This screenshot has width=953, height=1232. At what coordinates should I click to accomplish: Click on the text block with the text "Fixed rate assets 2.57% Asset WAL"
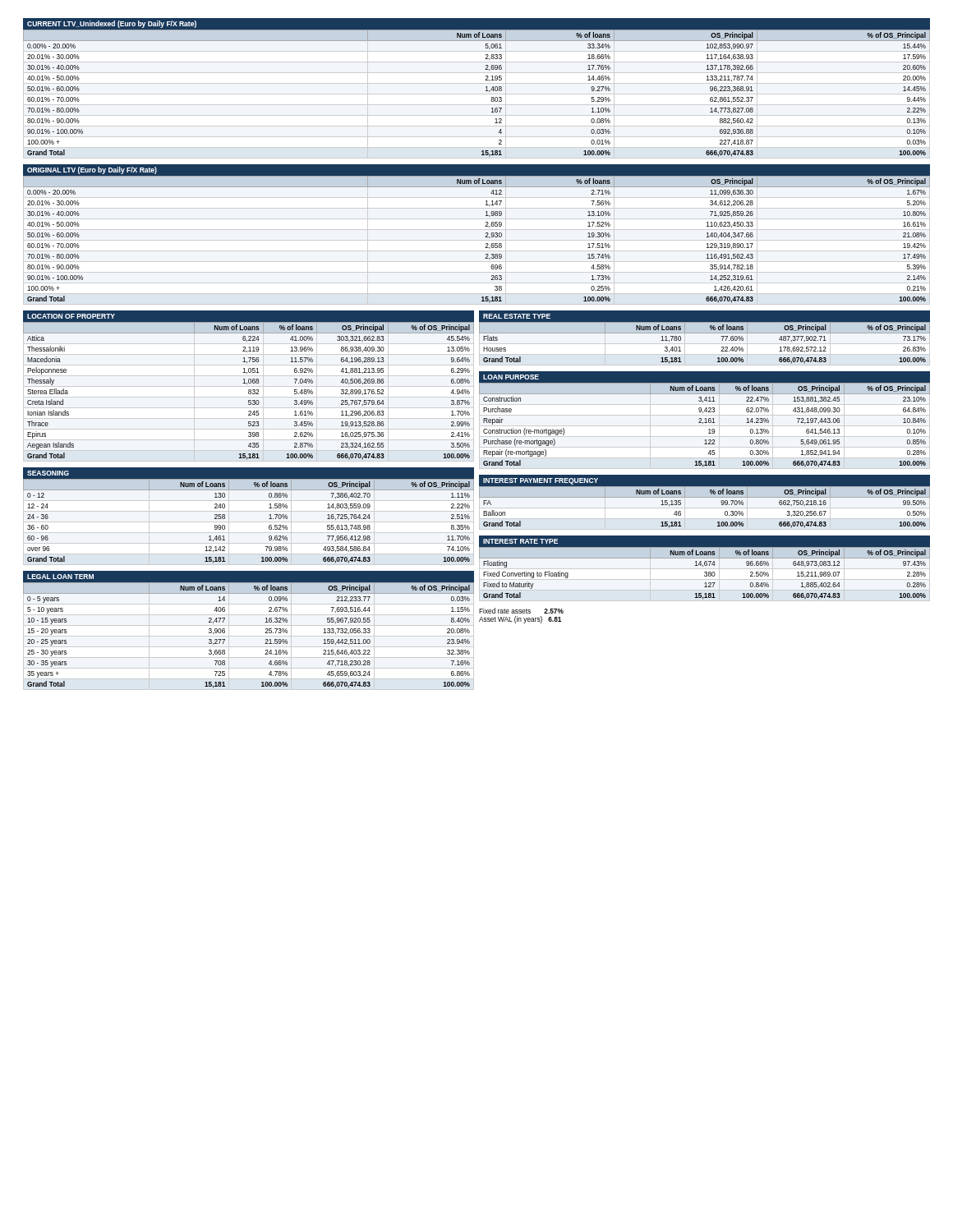(x=521, y=615)
